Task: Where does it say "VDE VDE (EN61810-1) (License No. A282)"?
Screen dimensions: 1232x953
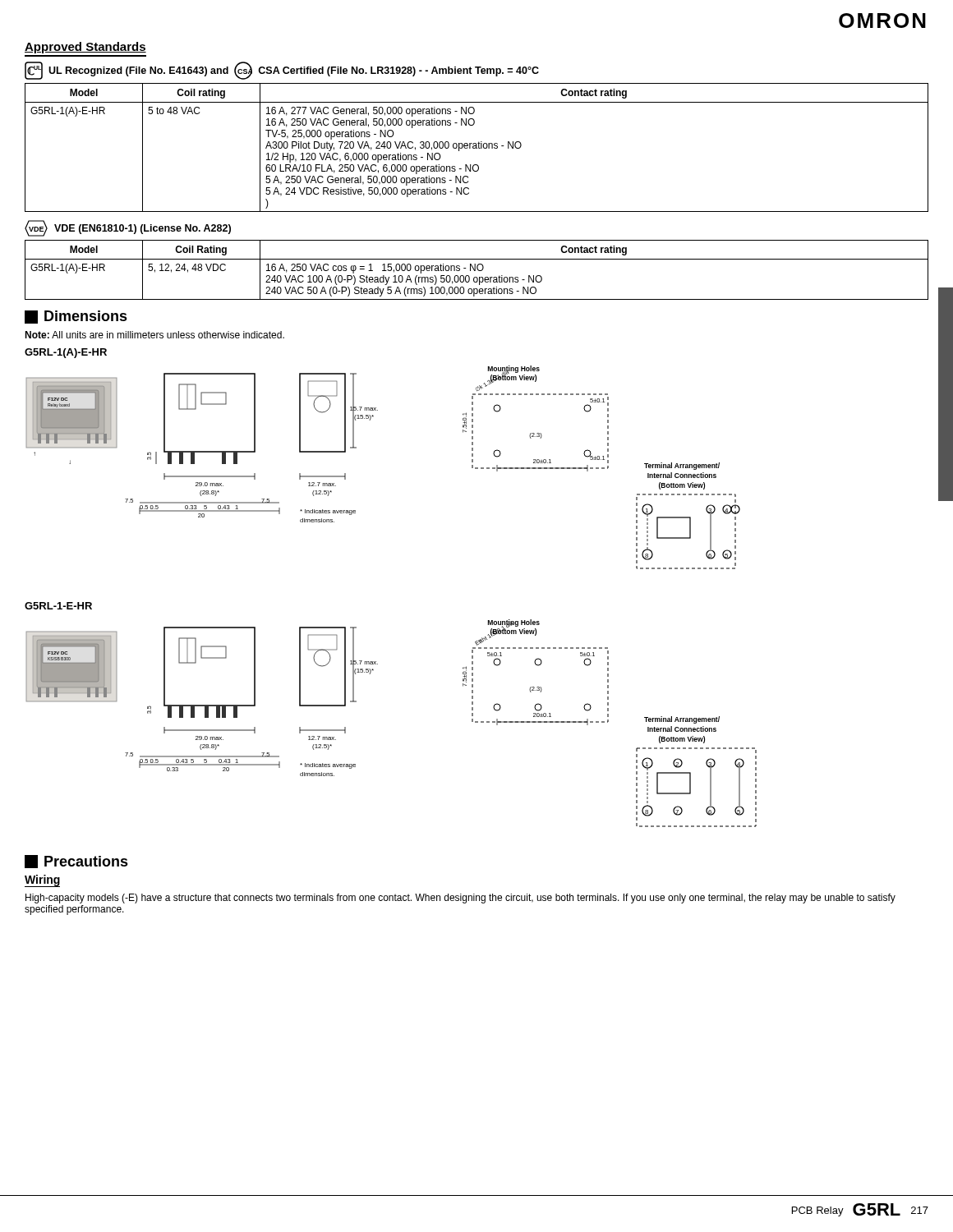Action: pos(128,228)
